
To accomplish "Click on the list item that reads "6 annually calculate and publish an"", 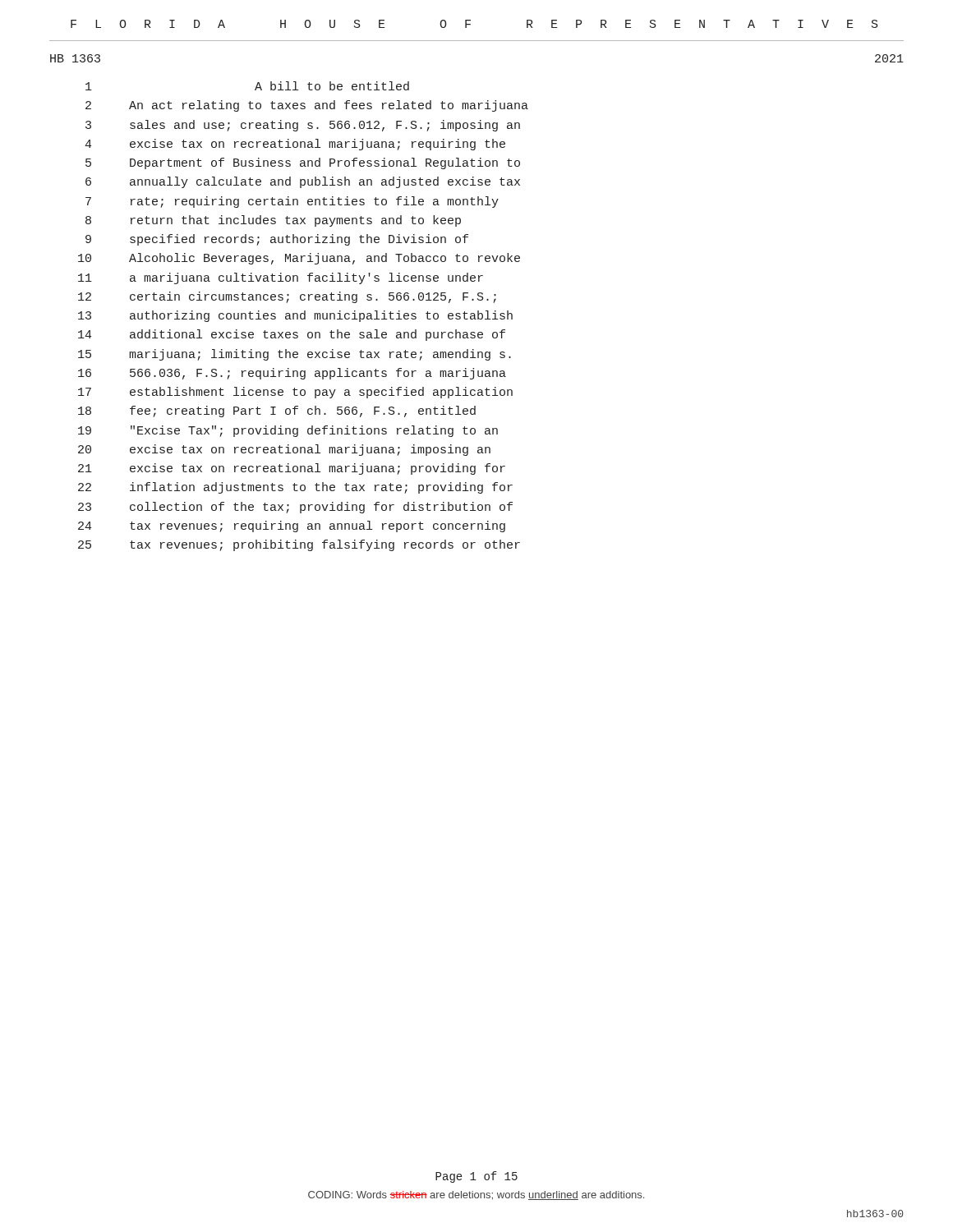I will (x=476, y=183).
